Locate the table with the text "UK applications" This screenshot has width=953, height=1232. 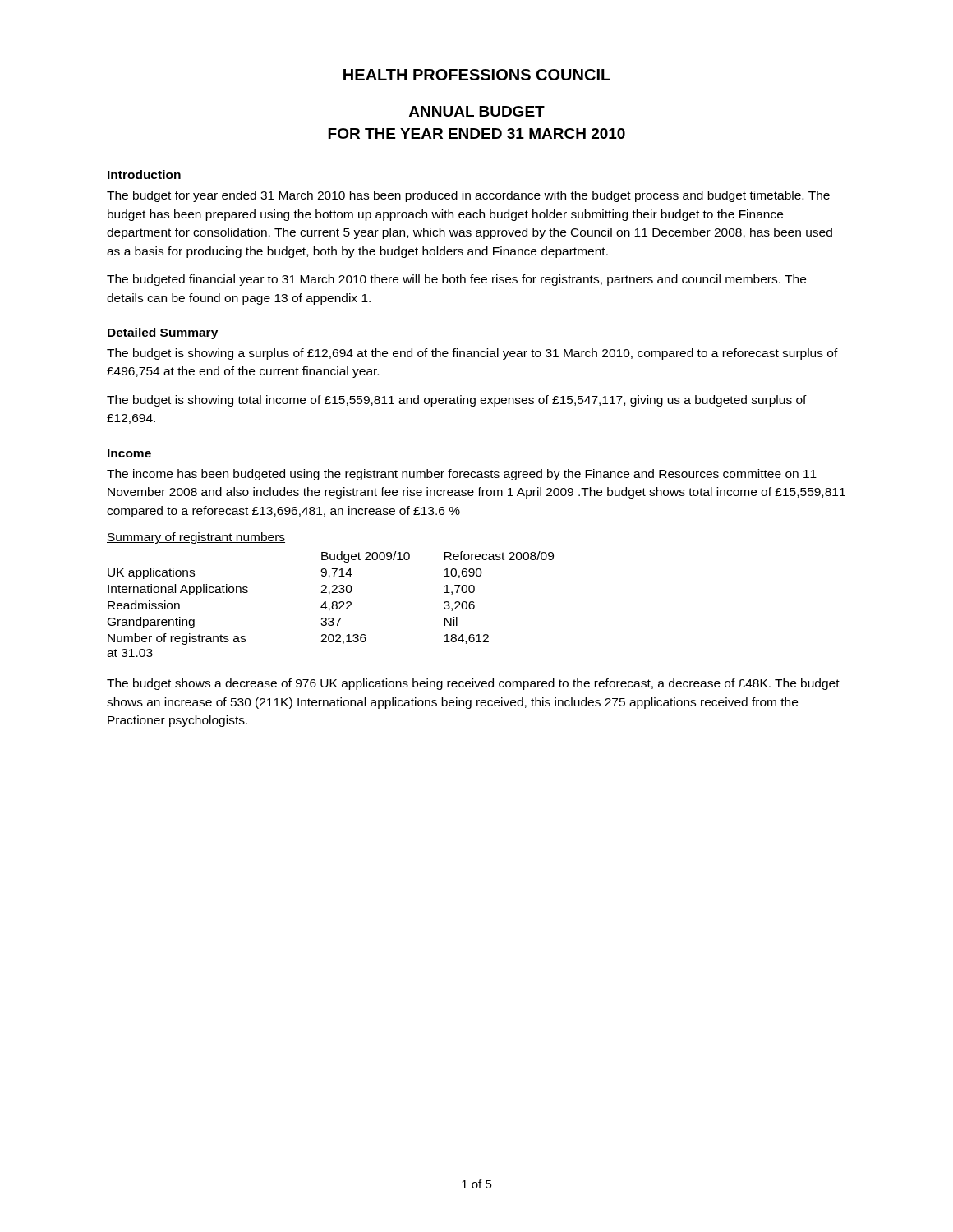(x=476, y=605)
